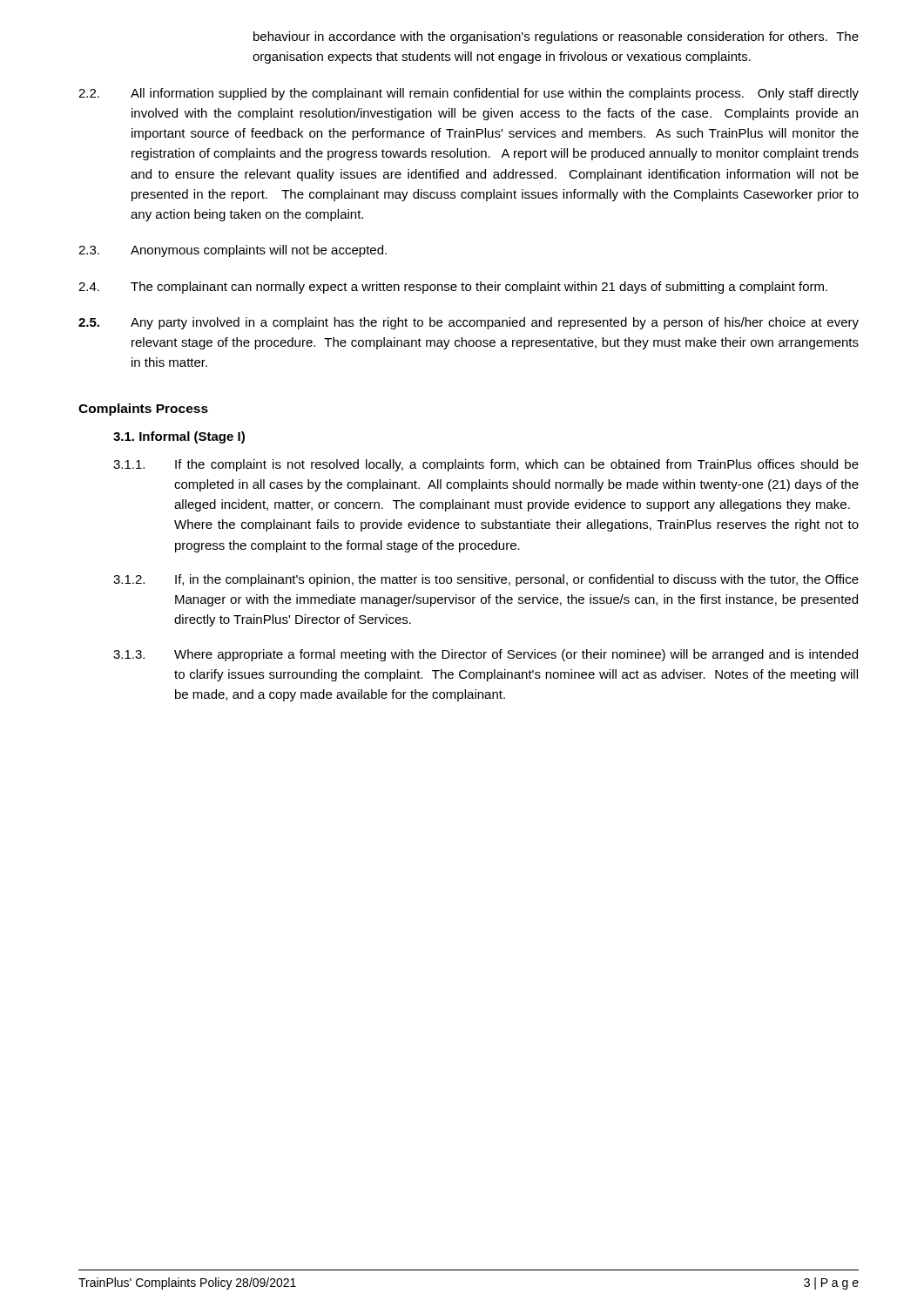924x1307 pixels.
Task: Point to the region starting "2.3. Anonymous complaints will not be accepted."
Action: [233, 251]
